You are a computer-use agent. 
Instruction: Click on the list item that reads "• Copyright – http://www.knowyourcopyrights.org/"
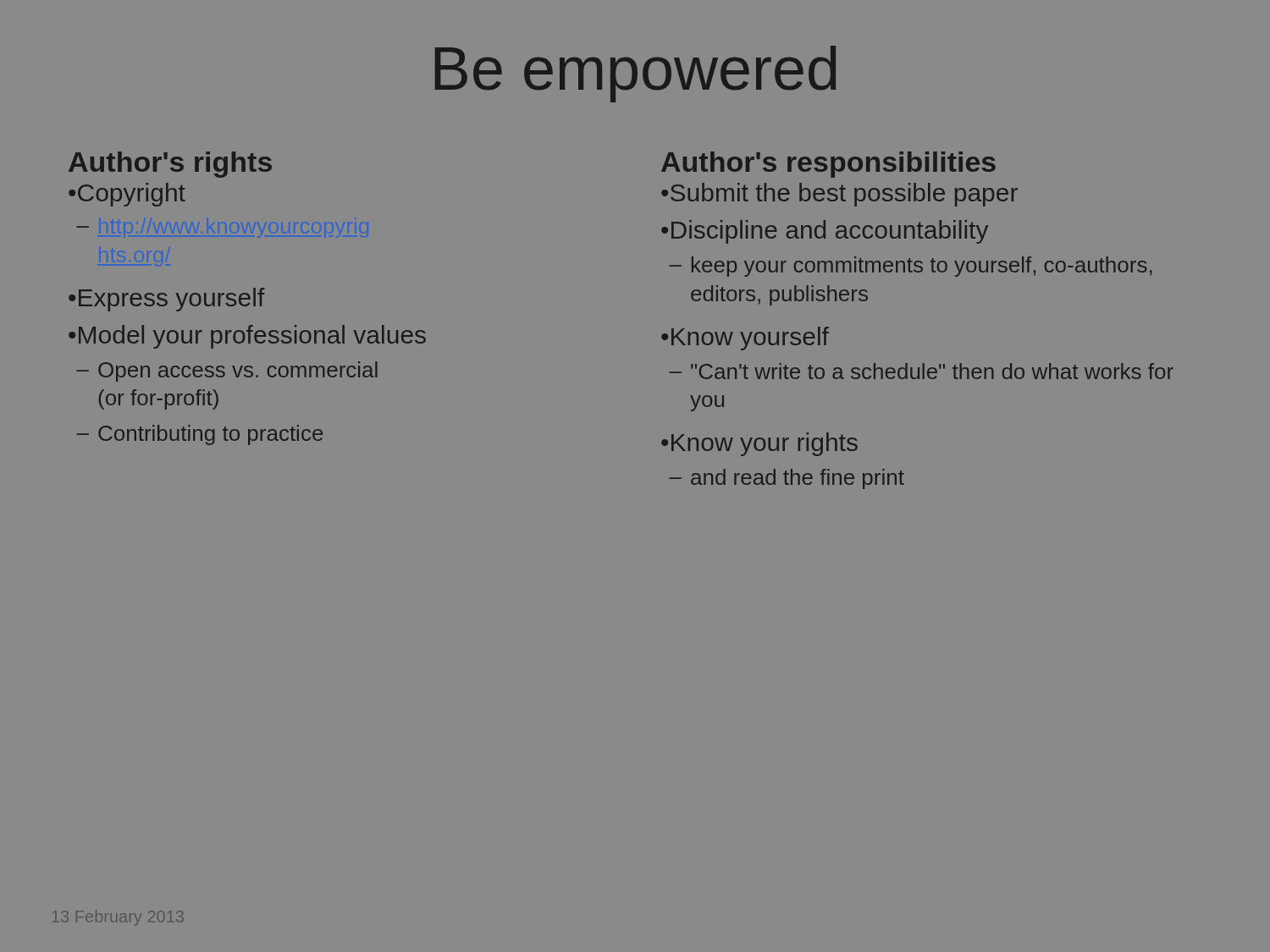[x=127, y=195]
